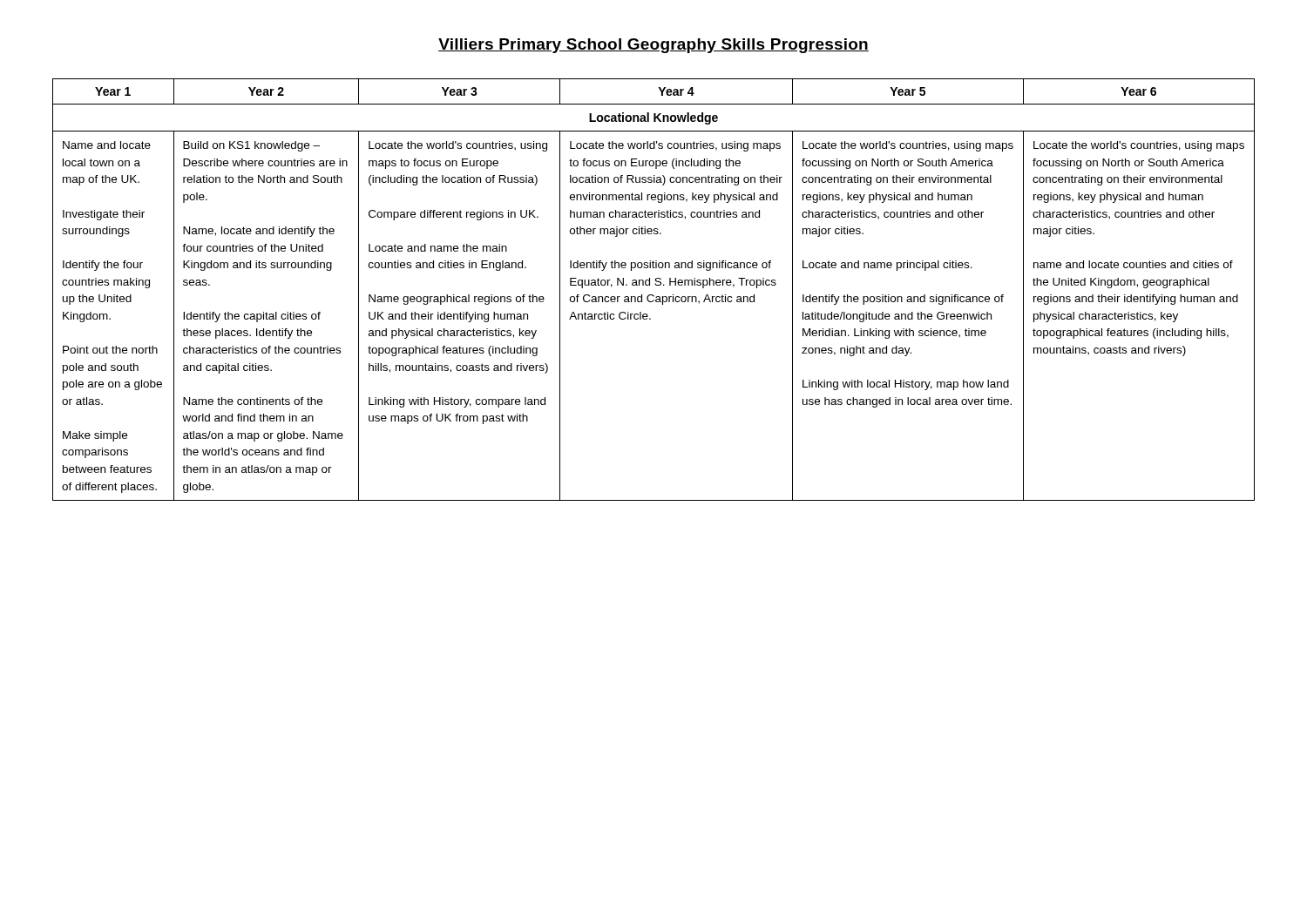Find a table

point(654,290)
